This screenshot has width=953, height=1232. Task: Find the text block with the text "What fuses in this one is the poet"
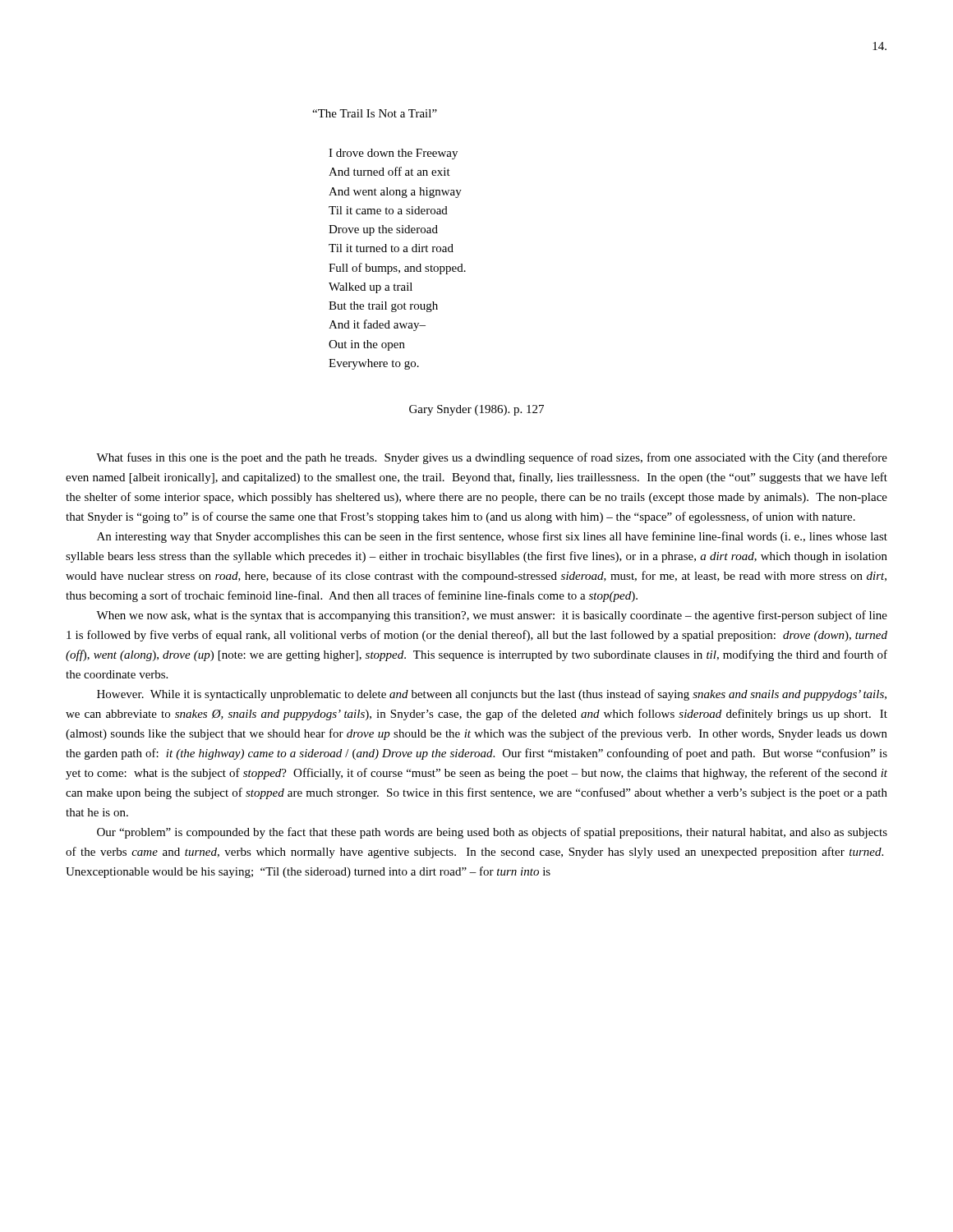(476, 487)
